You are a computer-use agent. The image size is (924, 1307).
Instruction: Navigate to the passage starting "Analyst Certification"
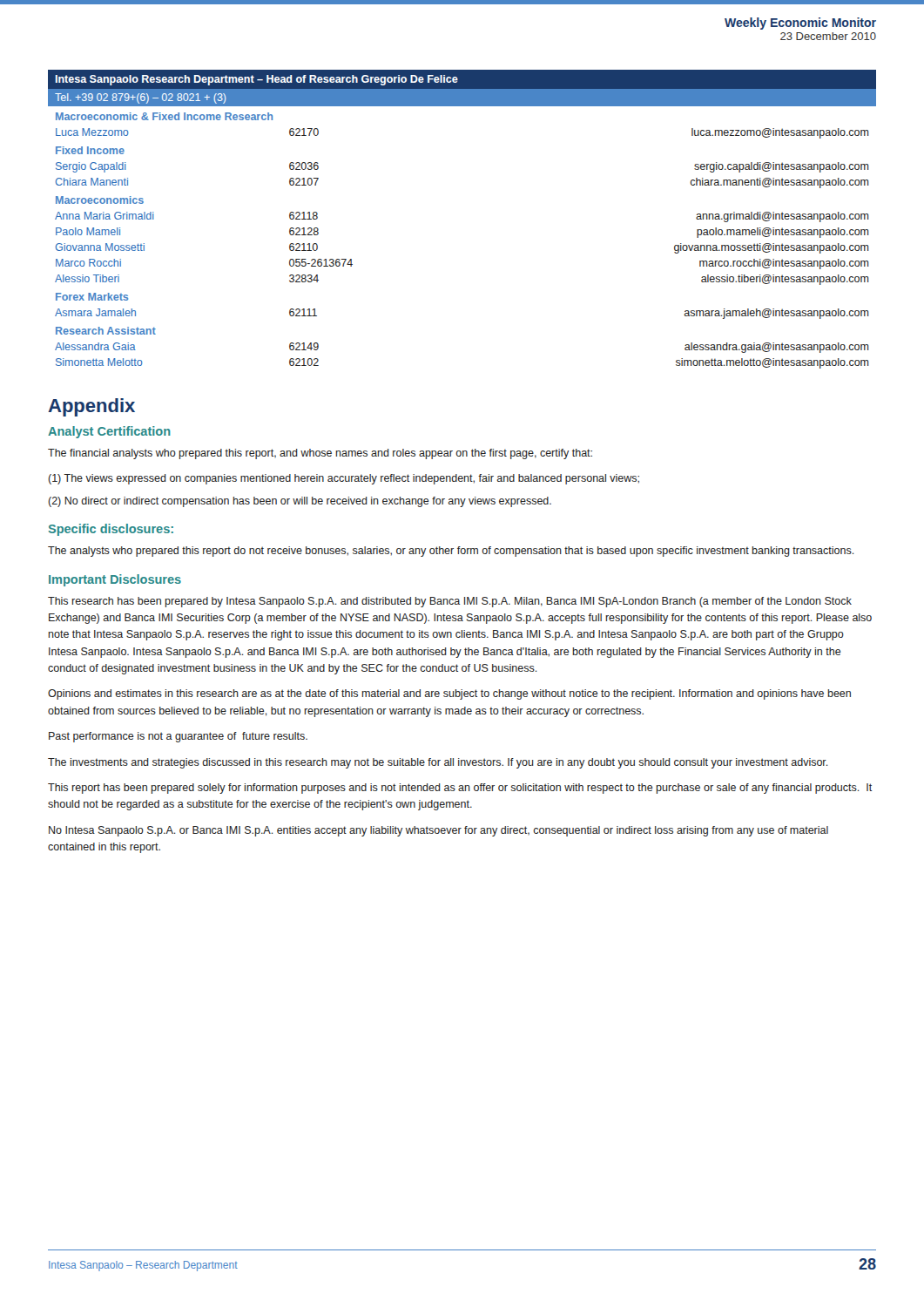109,431
